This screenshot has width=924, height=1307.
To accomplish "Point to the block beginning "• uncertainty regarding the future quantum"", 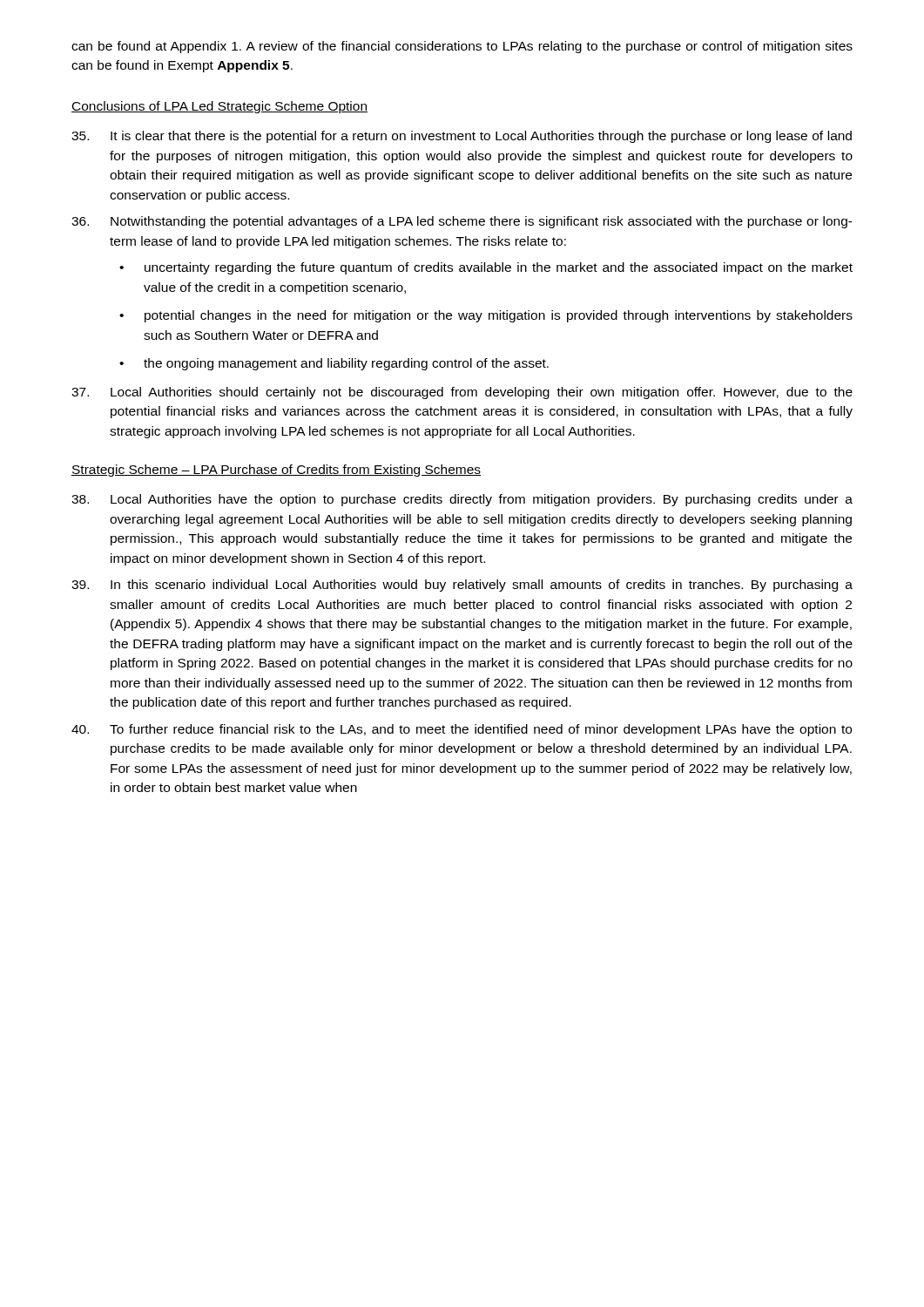I will (x=486, y=278).
